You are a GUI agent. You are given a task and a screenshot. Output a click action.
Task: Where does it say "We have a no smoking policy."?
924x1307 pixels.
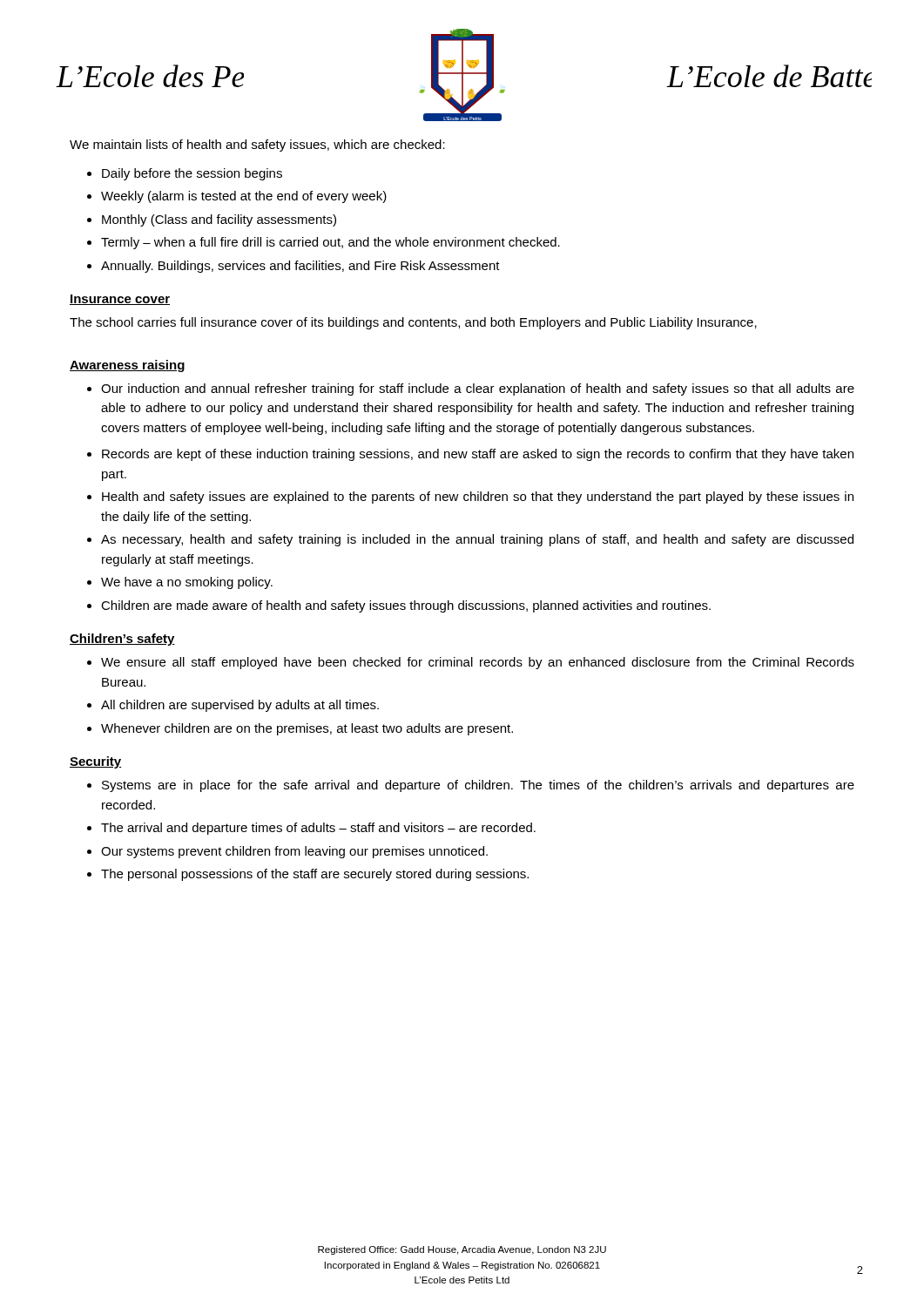[x=187, y=582]
